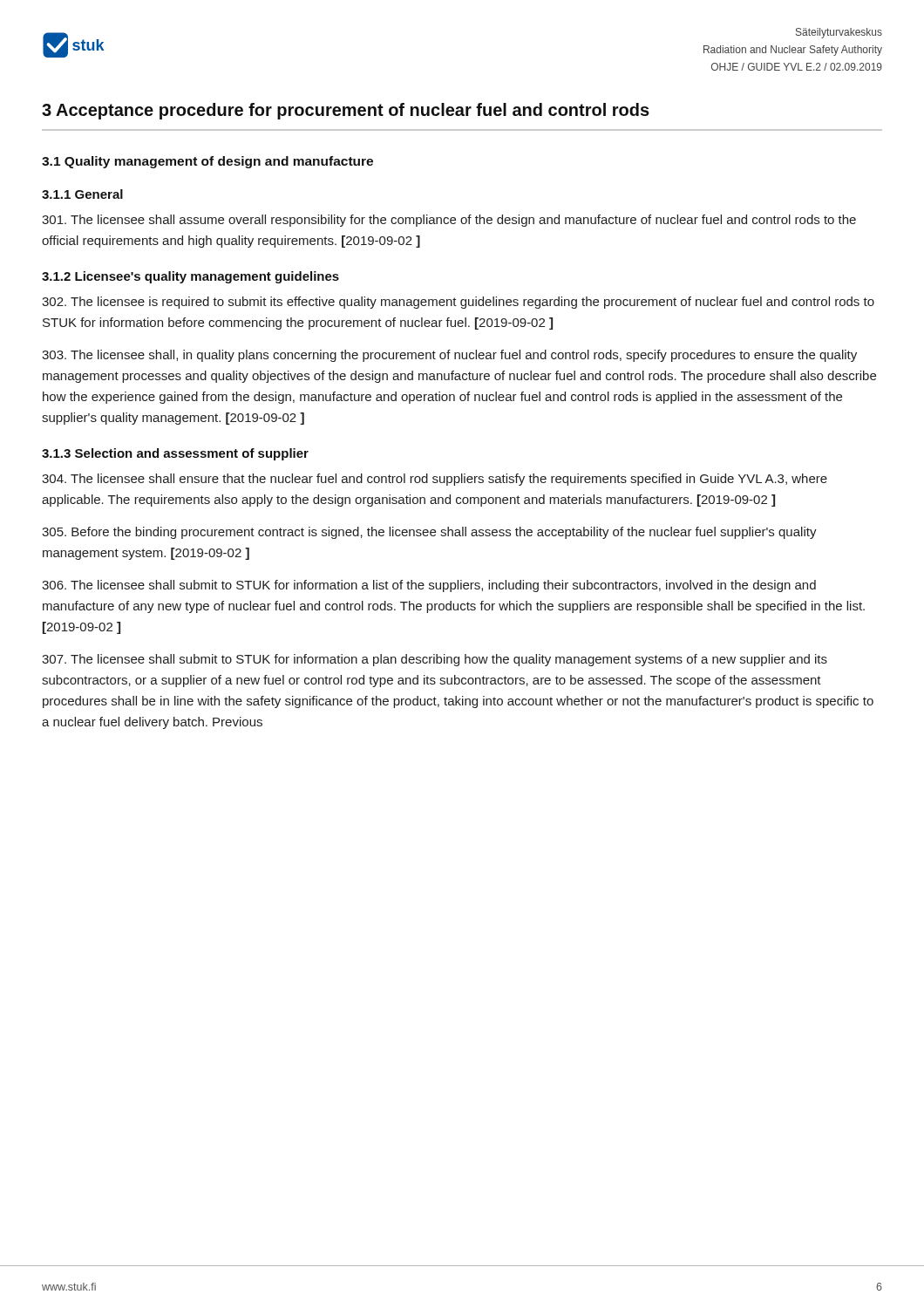Image resolution: width=924 pixels, height=1308 pixels.
Task: Locate the text starting "3 Acceptance procedure for"
Action: point(346,110)
